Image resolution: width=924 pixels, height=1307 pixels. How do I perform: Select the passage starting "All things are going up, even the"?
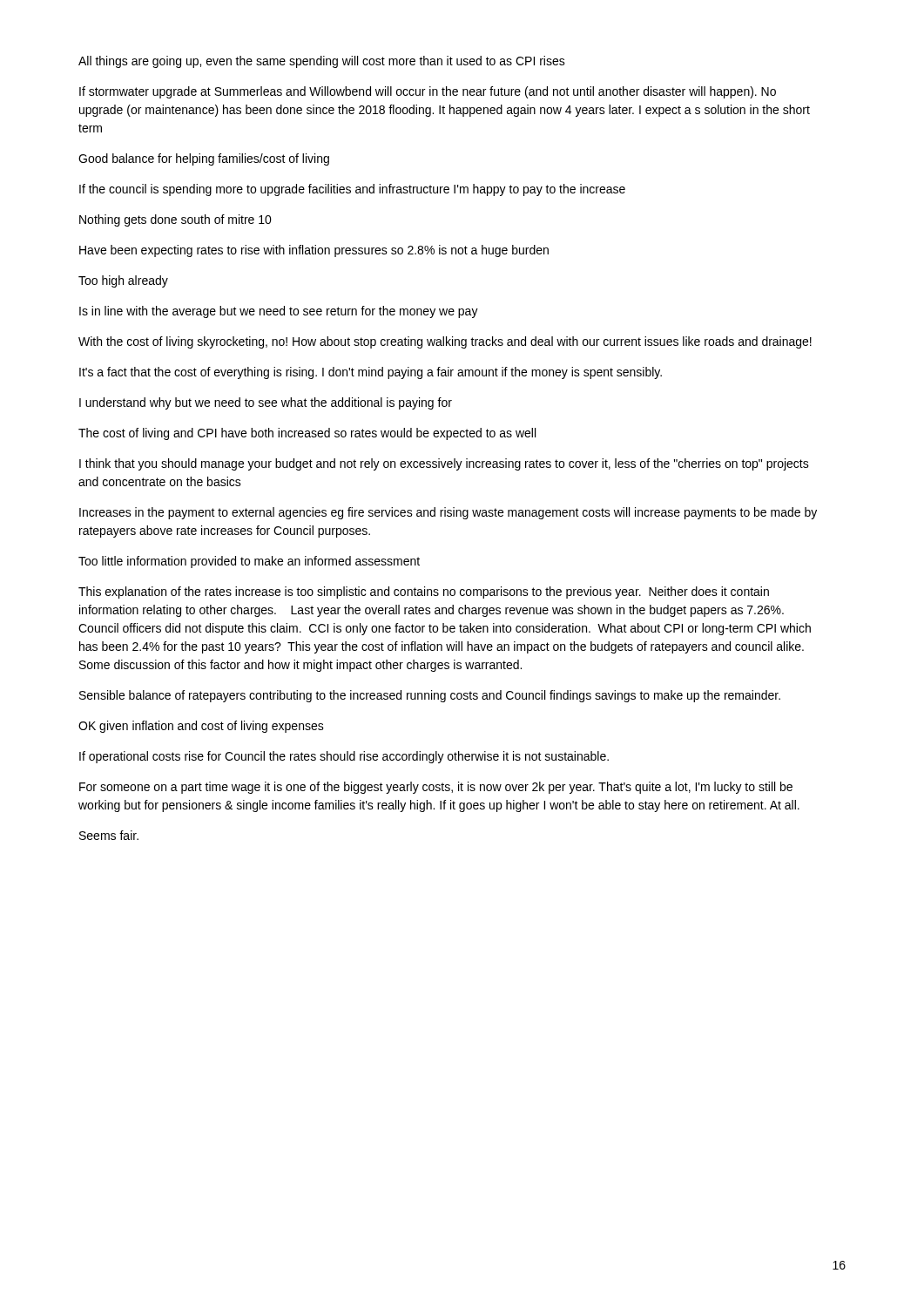click(322, 61)
